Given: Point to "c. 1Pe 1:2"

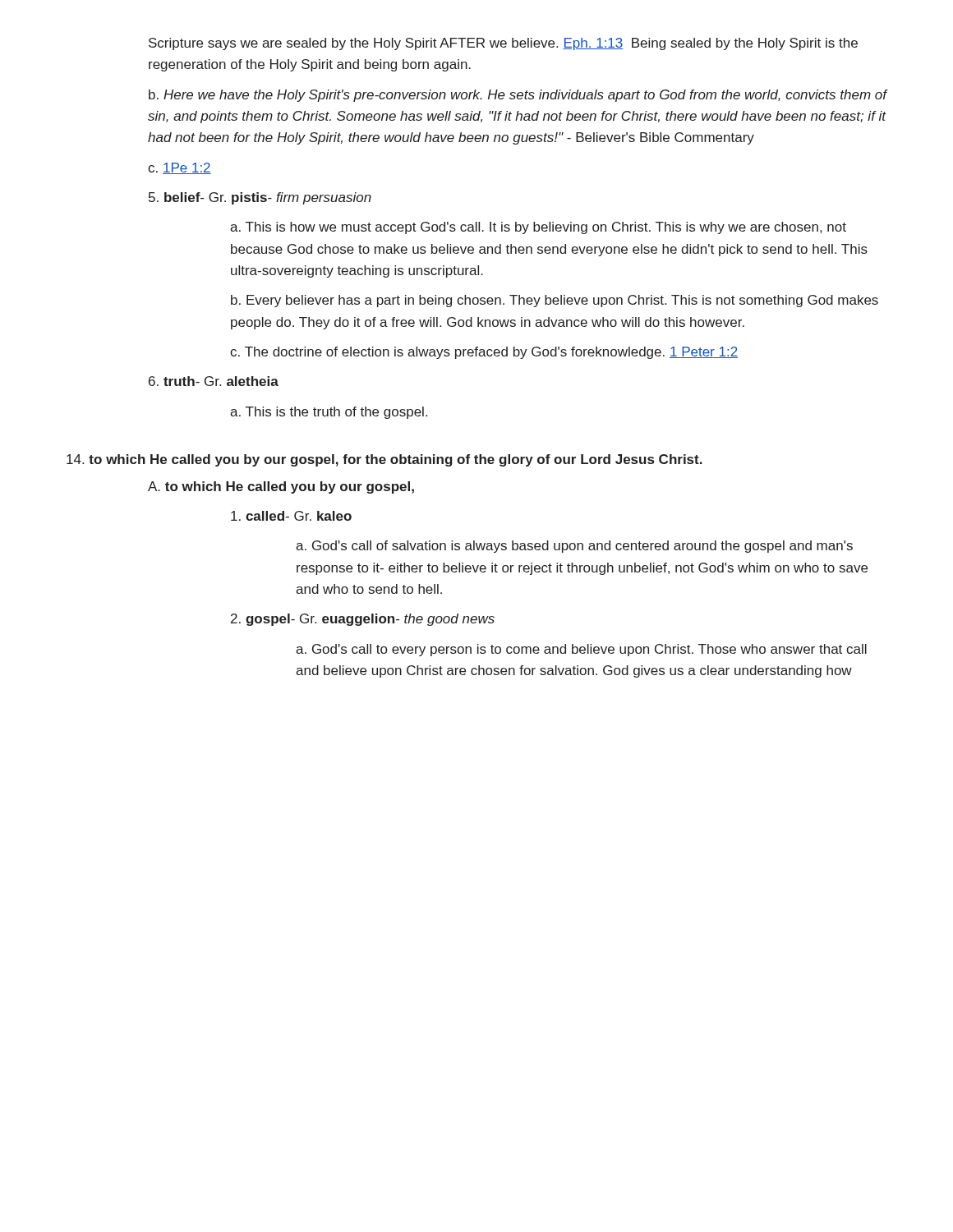Looking at the screenshot, I should tap(179, 168).
